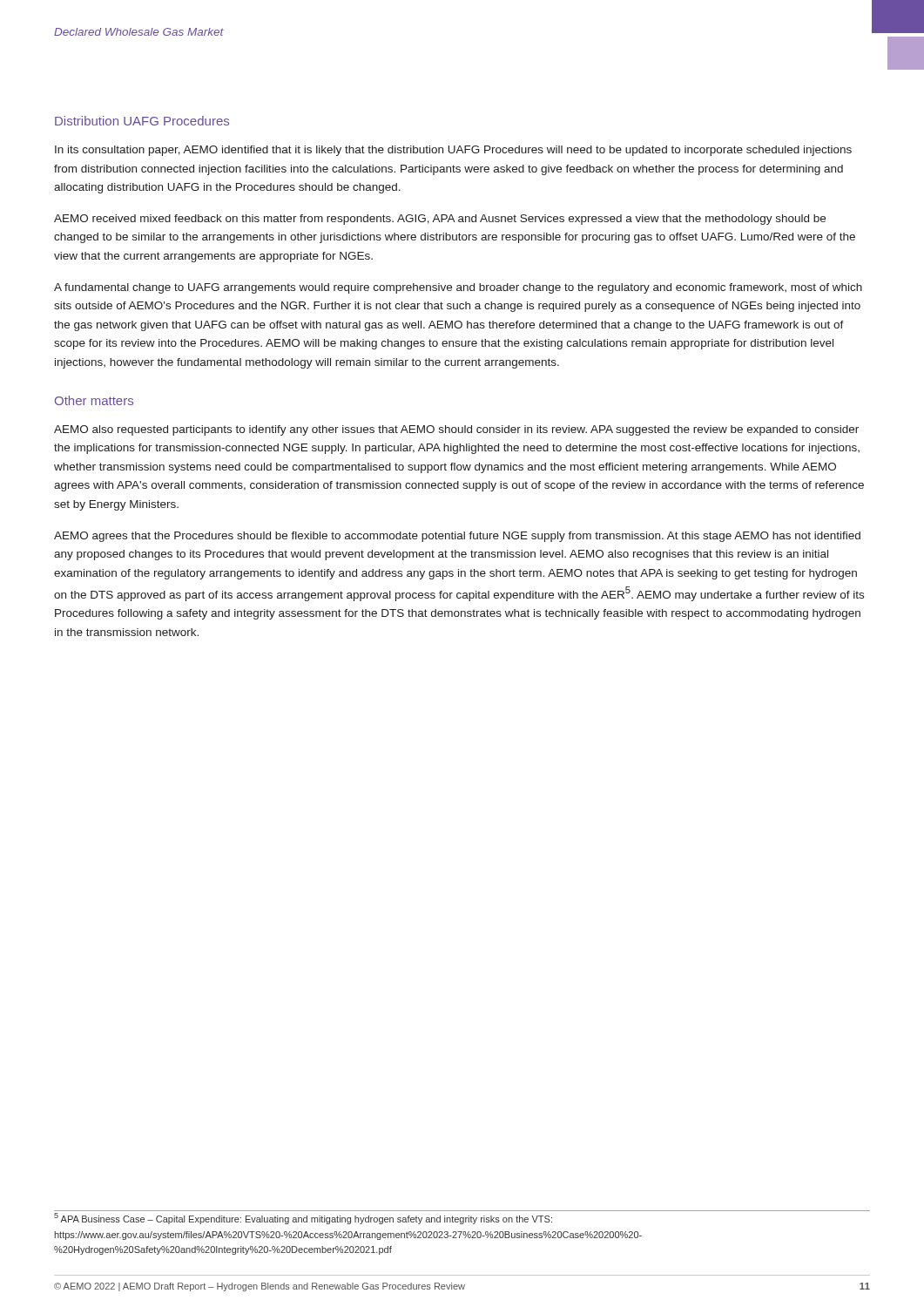Click where it says "Other matters"
Viewport: 924px width, 1307px height.
(94, 400)
